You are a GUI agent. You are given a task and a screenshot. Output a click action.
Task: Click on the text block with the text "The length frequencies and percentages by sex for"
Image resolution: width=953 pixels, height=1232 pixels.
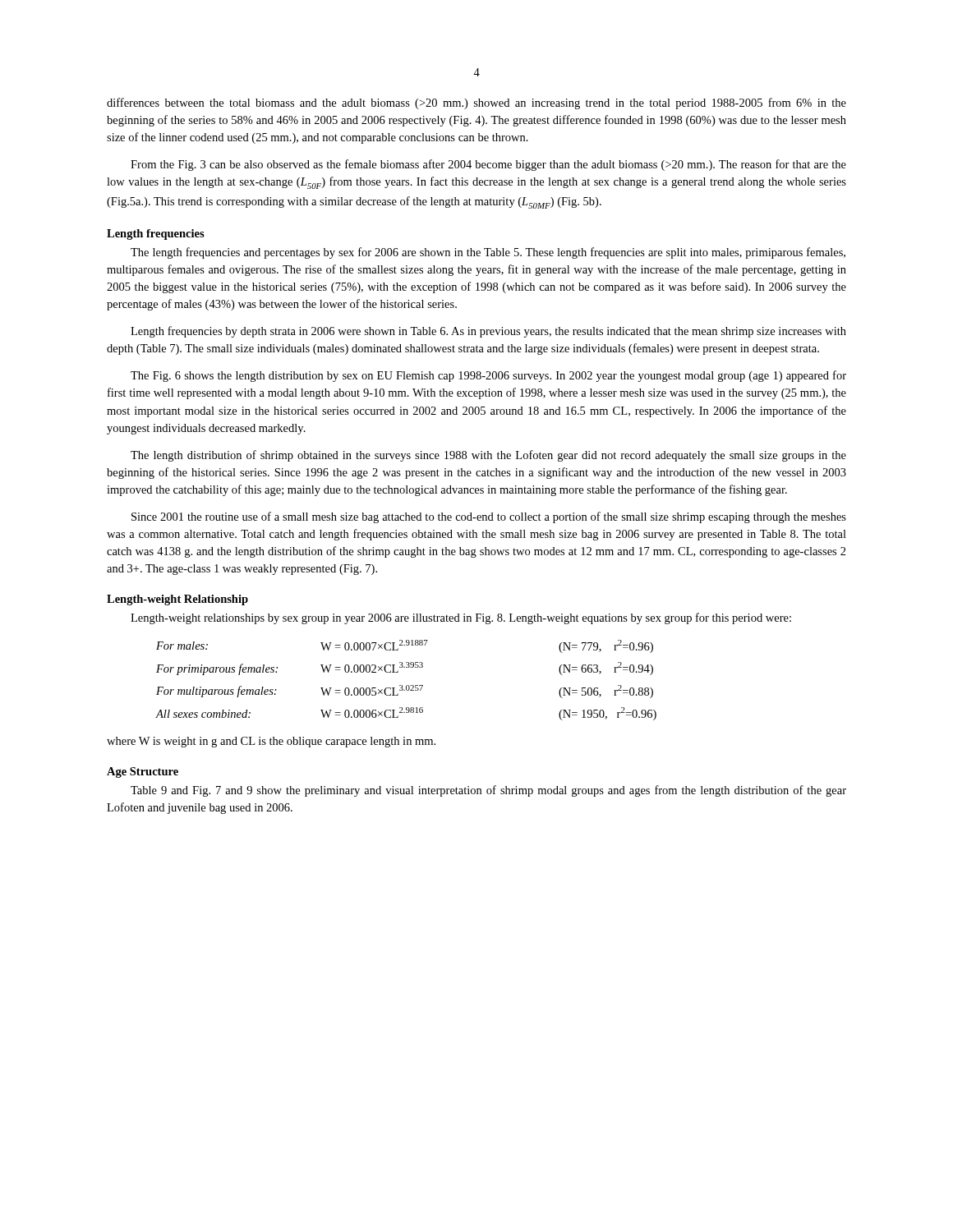pos(476,279)
